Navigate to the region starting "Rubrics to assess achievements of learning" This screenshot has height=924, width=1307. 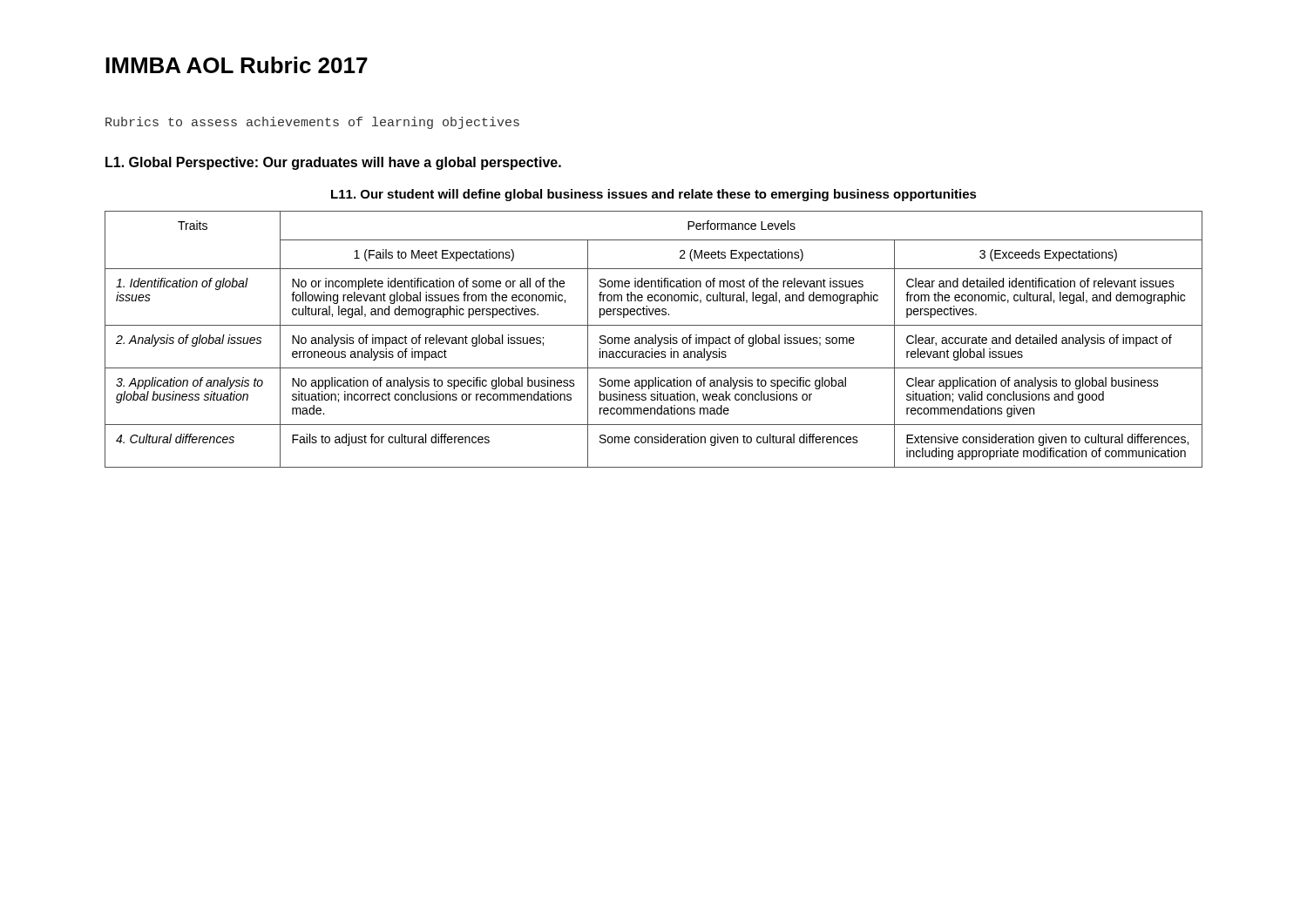click(x=312, y=123)
